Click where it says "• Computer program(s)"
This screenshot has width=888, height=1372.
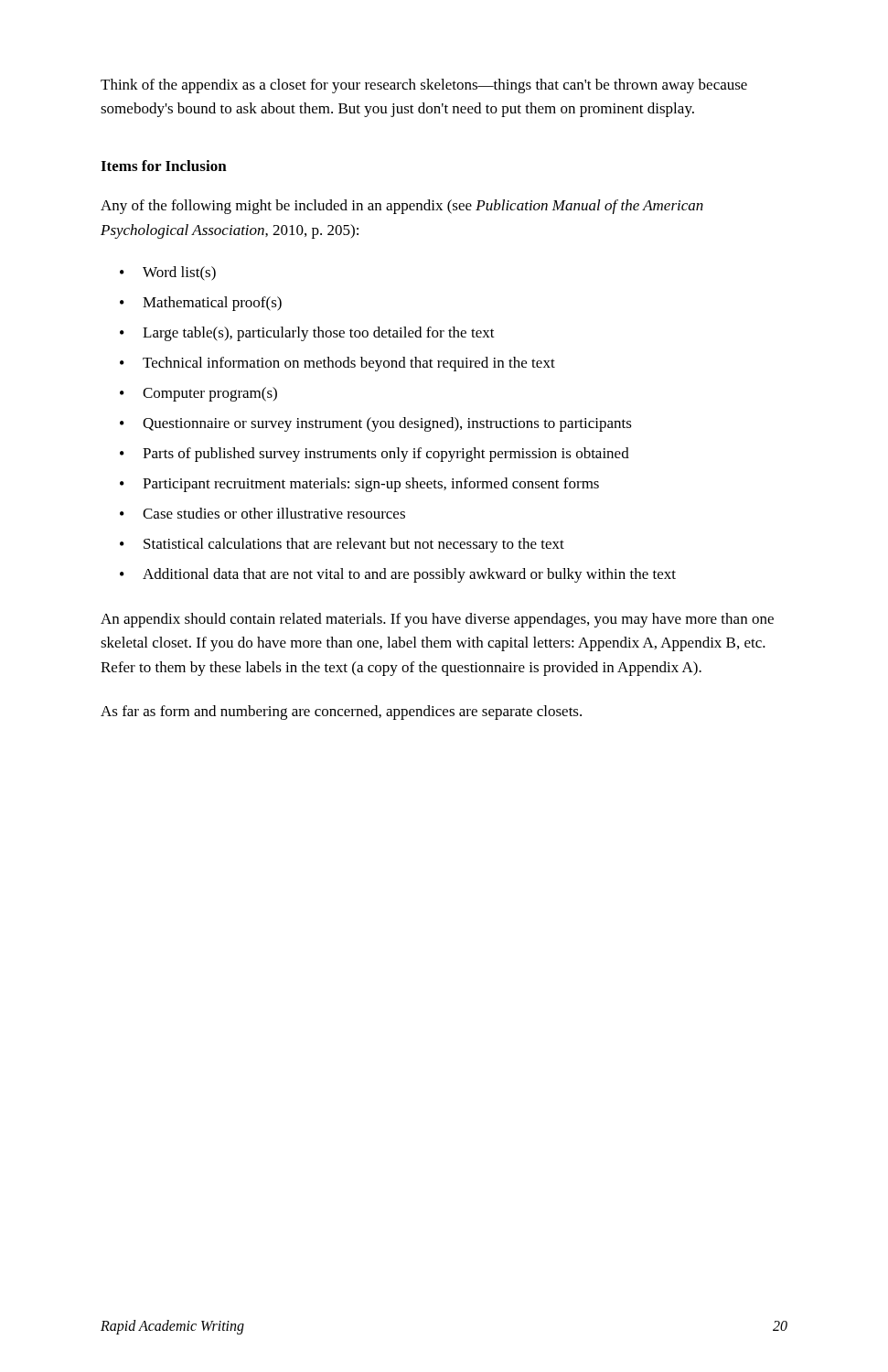click(x=198, y=394)
